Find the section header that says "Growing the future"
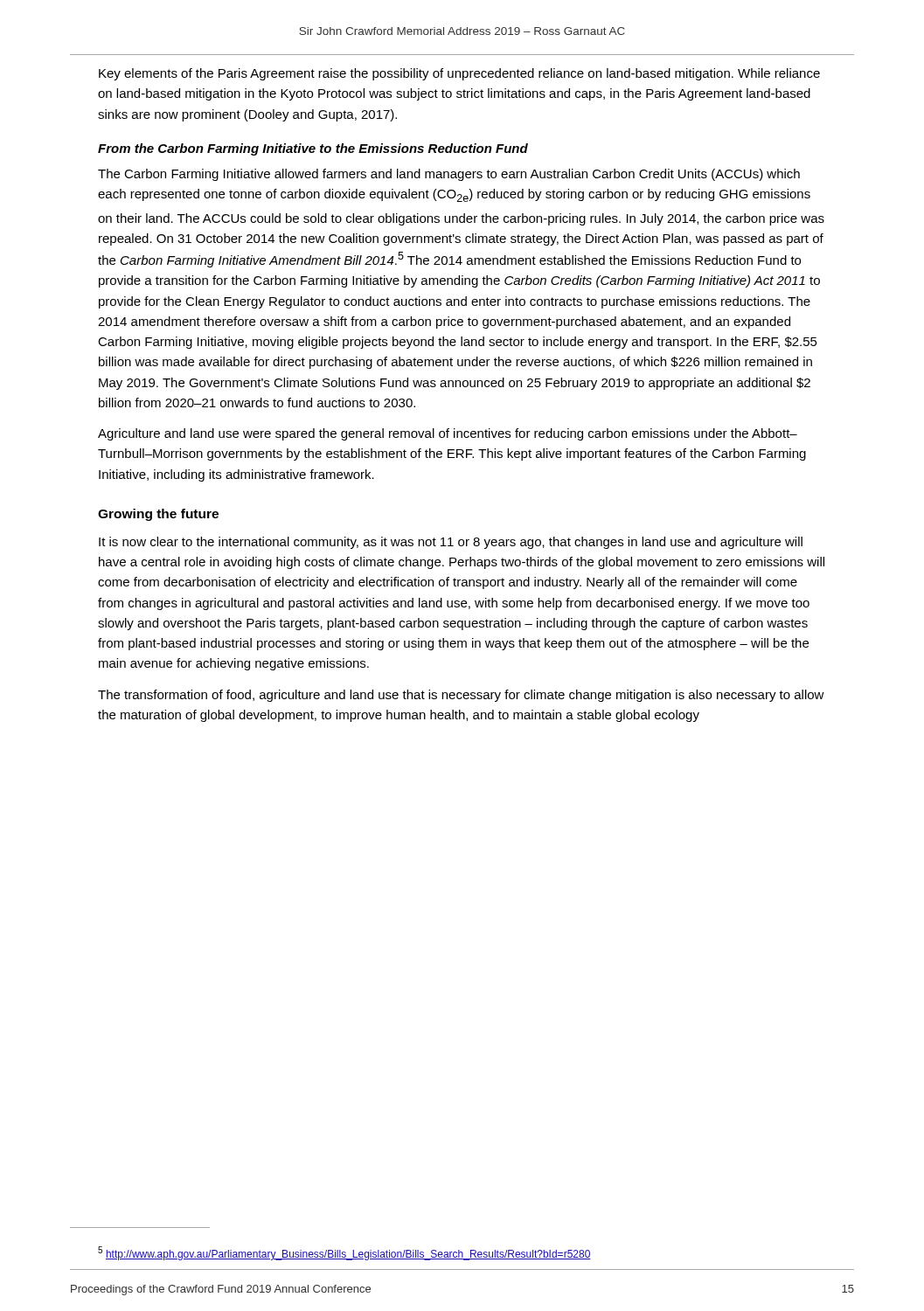 coord(159,513)
